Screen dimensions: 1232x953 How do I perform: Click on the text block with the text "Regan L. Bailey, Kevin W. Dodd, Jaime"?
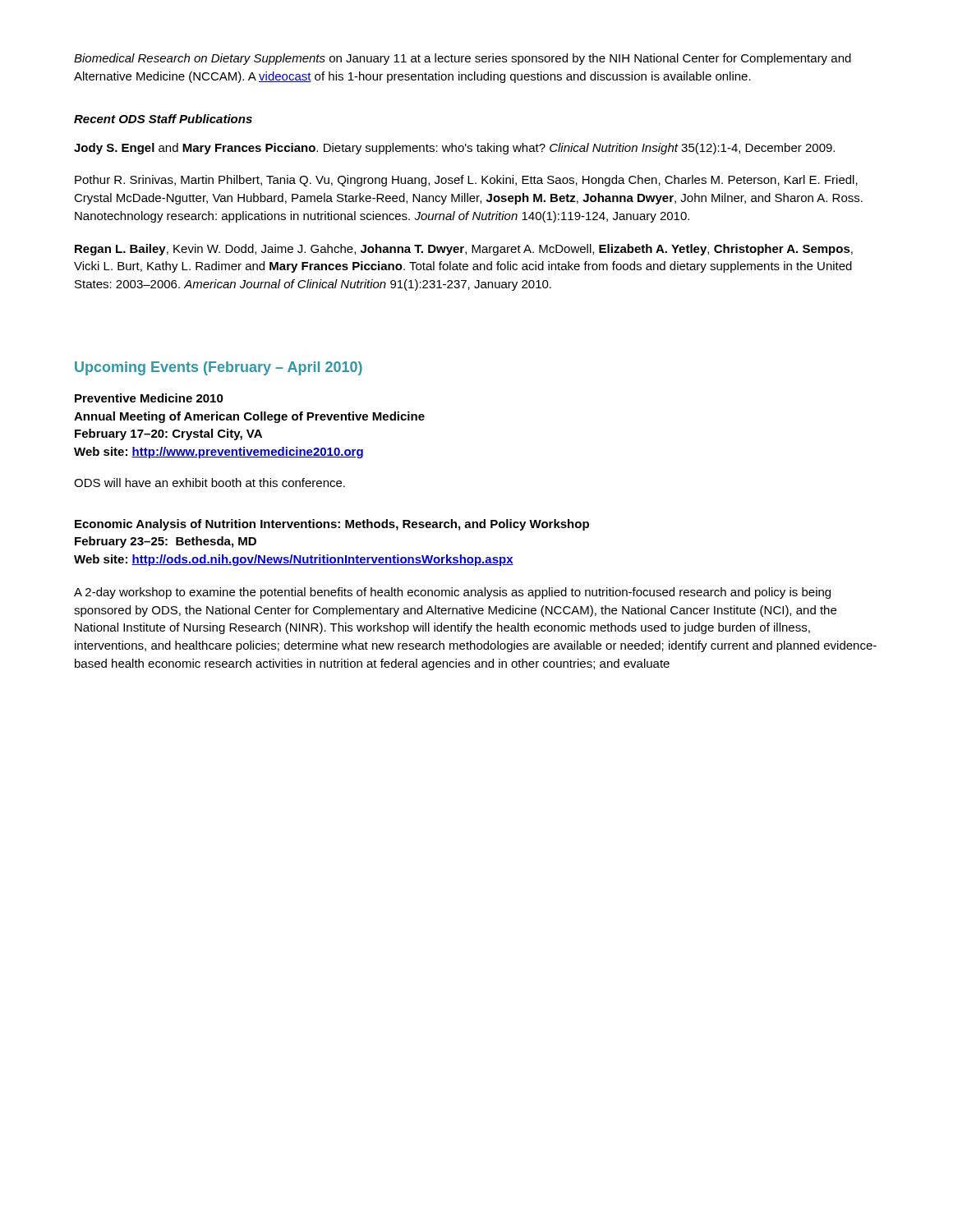pos(464,266)
